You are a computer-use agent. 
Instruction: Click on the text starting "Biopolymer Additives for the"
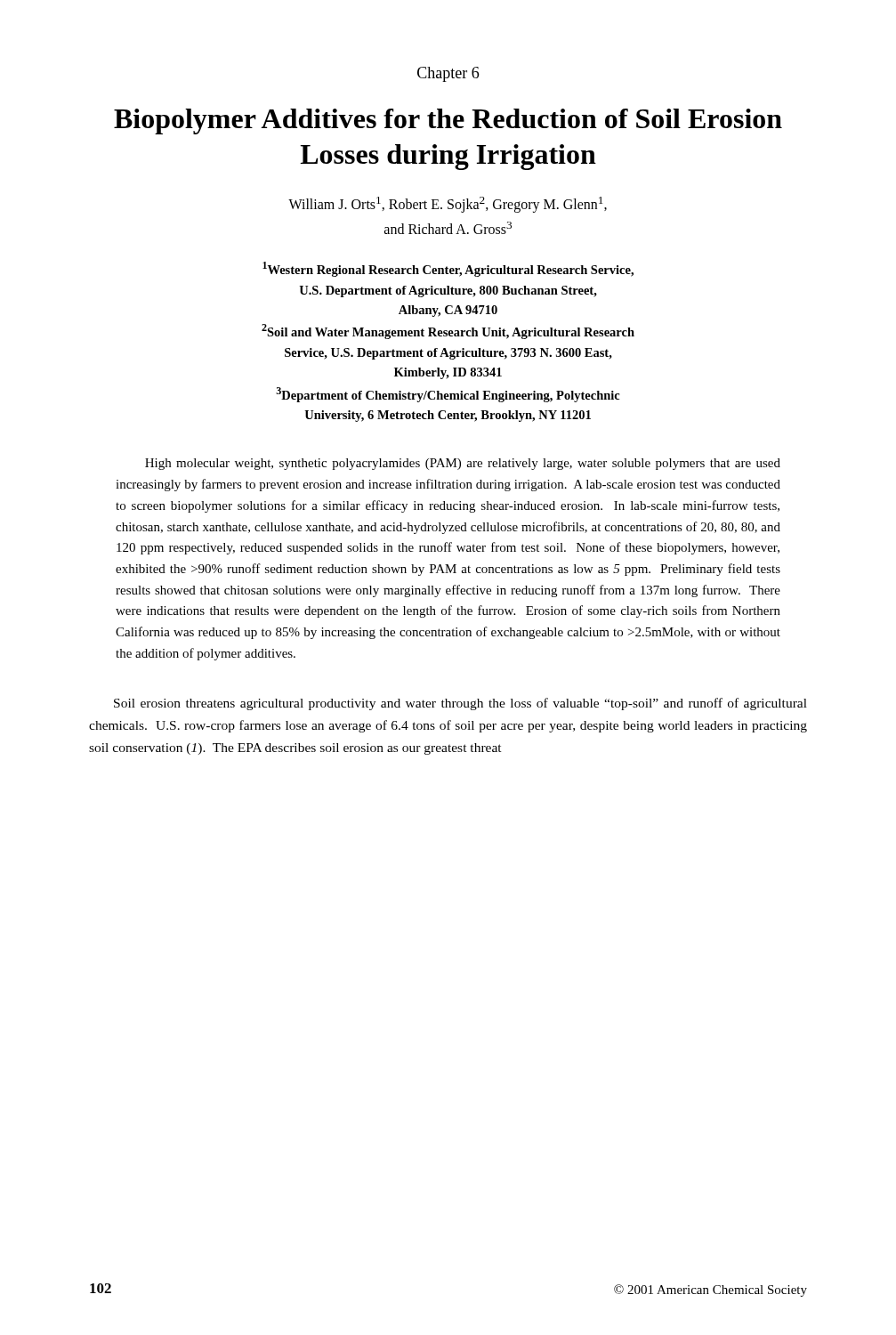click(x=448, y=136)
